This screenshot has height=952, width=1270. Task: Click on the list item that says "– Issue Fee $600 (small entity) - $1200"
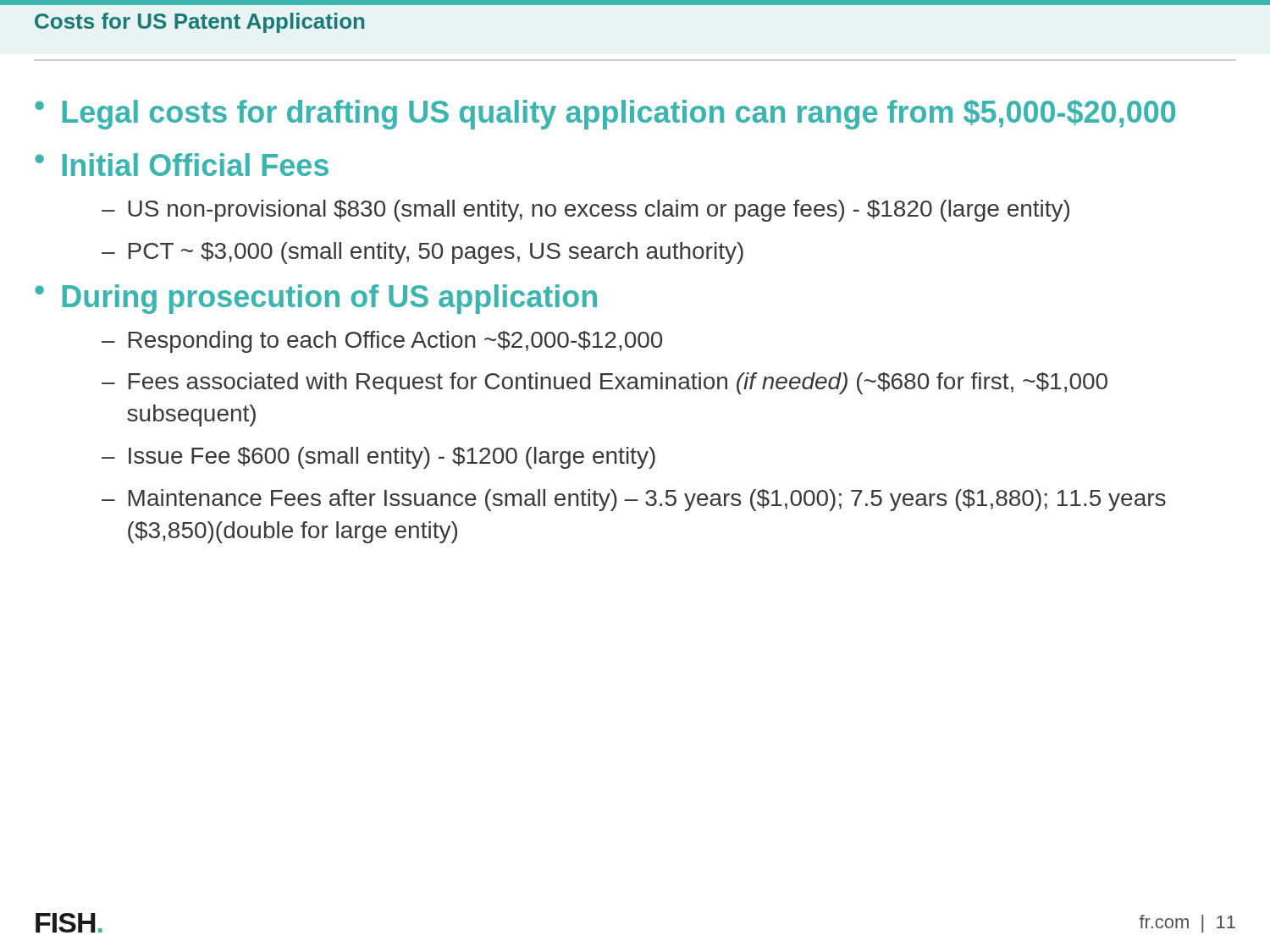pyautogui.click(x=379, y=456)
